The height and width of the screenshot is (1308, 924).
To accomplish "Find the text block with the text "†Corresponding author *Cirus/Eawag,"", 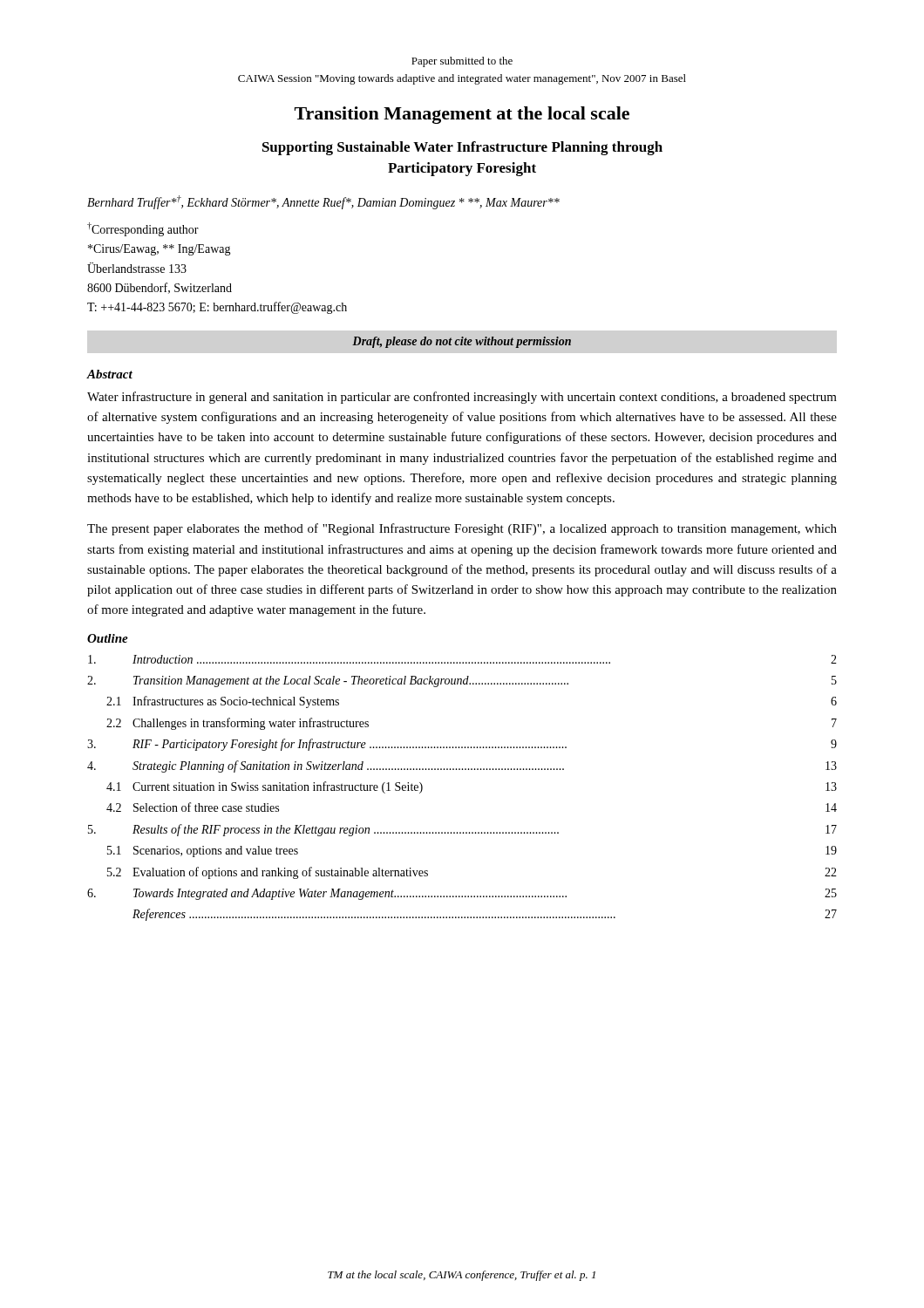I will click(143, 229).
